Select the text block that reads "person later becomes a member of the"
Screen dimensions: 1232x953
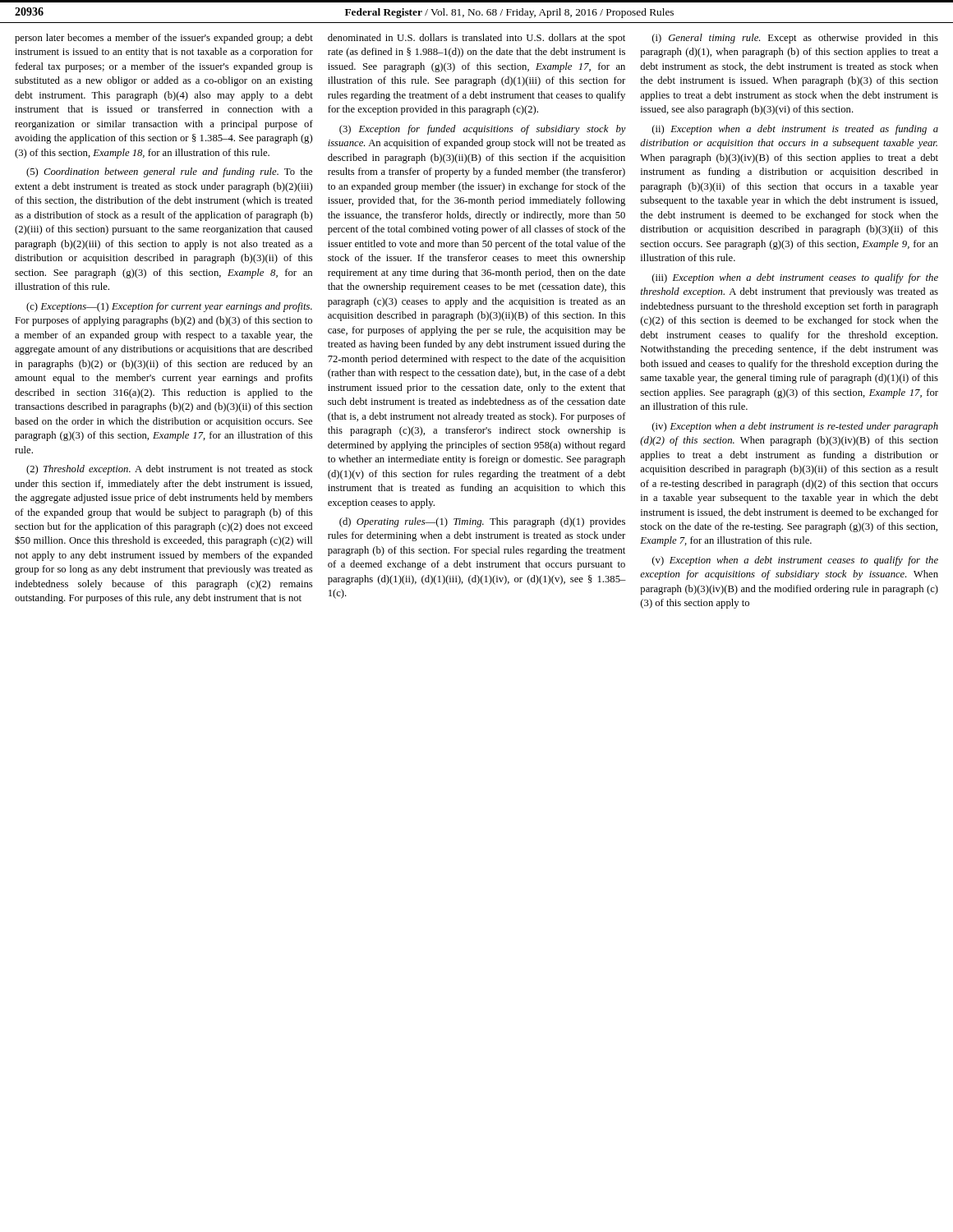coord(164,96)
